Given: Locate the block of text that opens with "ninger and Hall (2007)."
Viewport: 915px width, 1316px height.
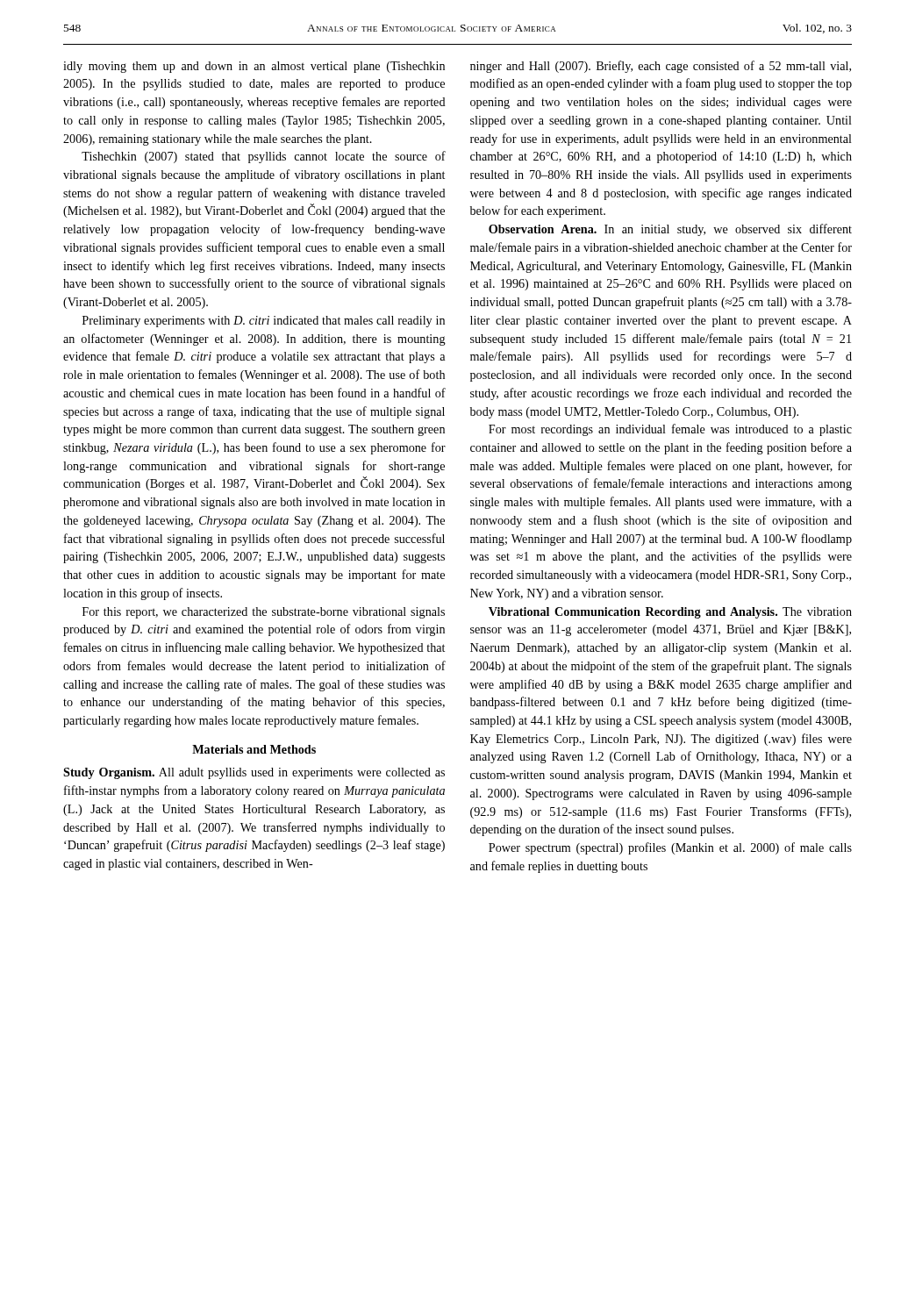Looking at the screenshot, I should coord(661,466).
